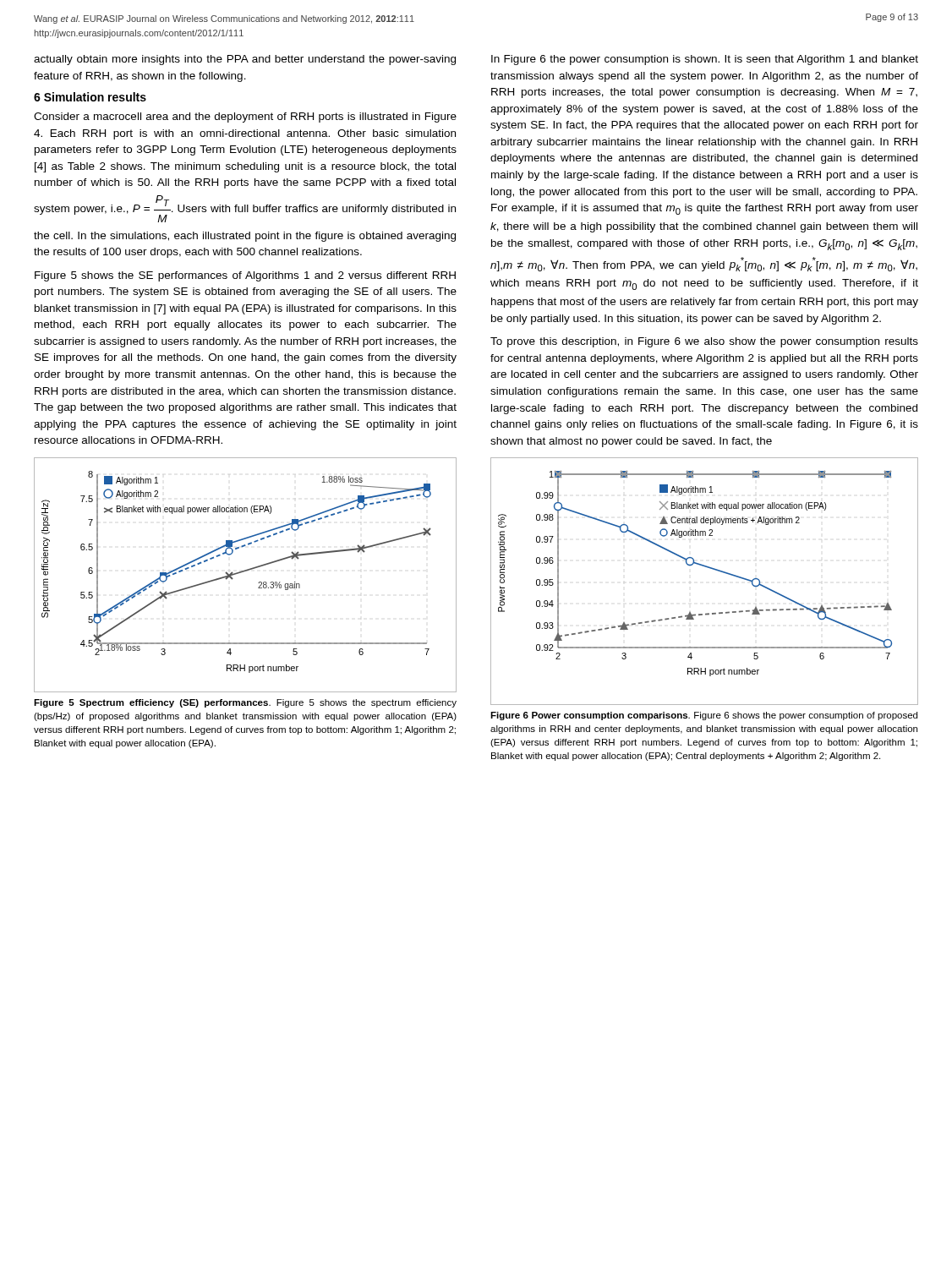Find the text block that reads "Consider a macrocell area"
This screenshot has width=952, height=1268.
click(245, 279)
